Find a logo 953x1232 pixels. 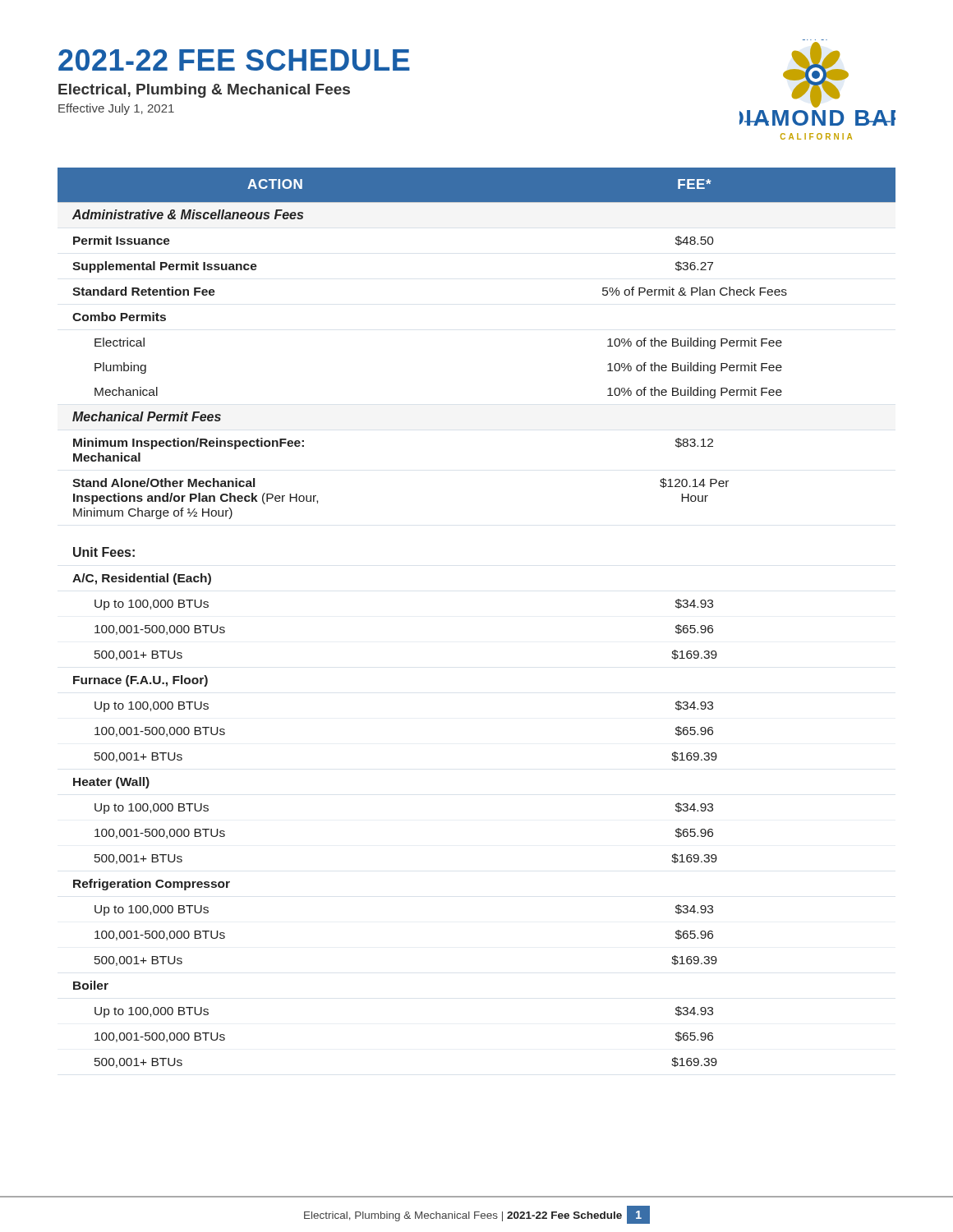coord(817,94)
